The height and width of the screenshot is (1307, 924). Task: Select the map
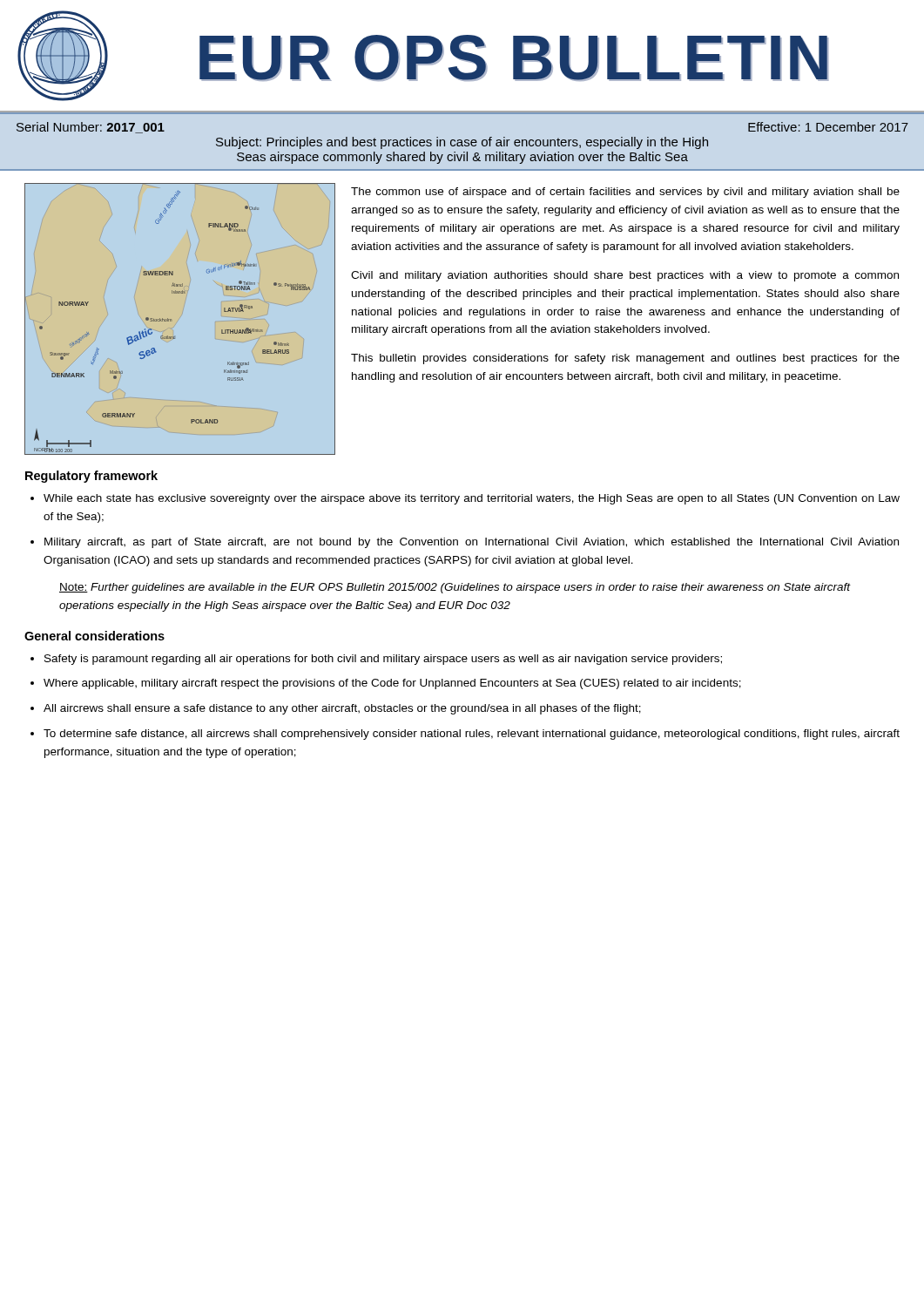180,319
